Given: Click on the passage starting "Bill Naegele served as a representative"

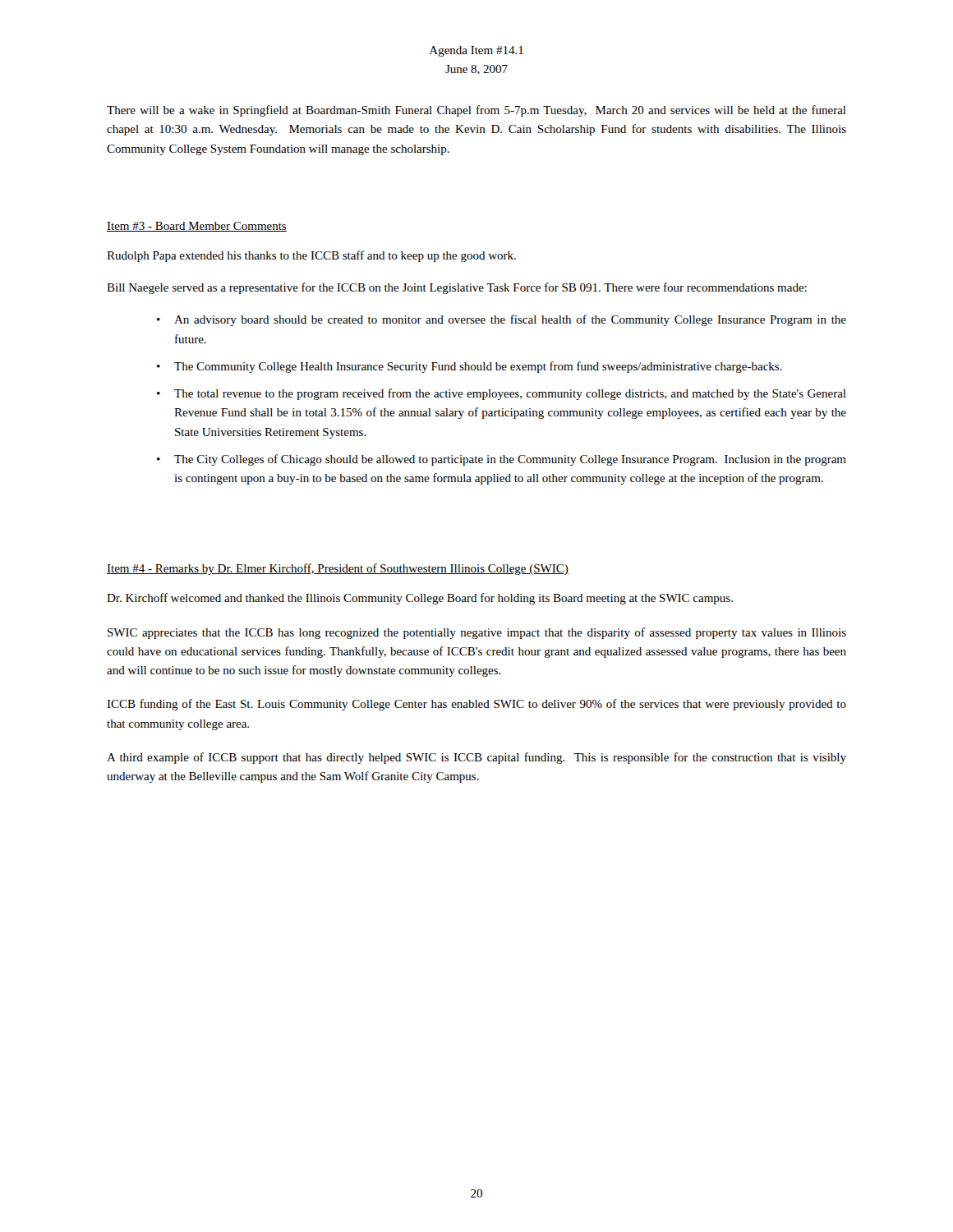Looking at the screenshot, I should (x=457, y=287).
